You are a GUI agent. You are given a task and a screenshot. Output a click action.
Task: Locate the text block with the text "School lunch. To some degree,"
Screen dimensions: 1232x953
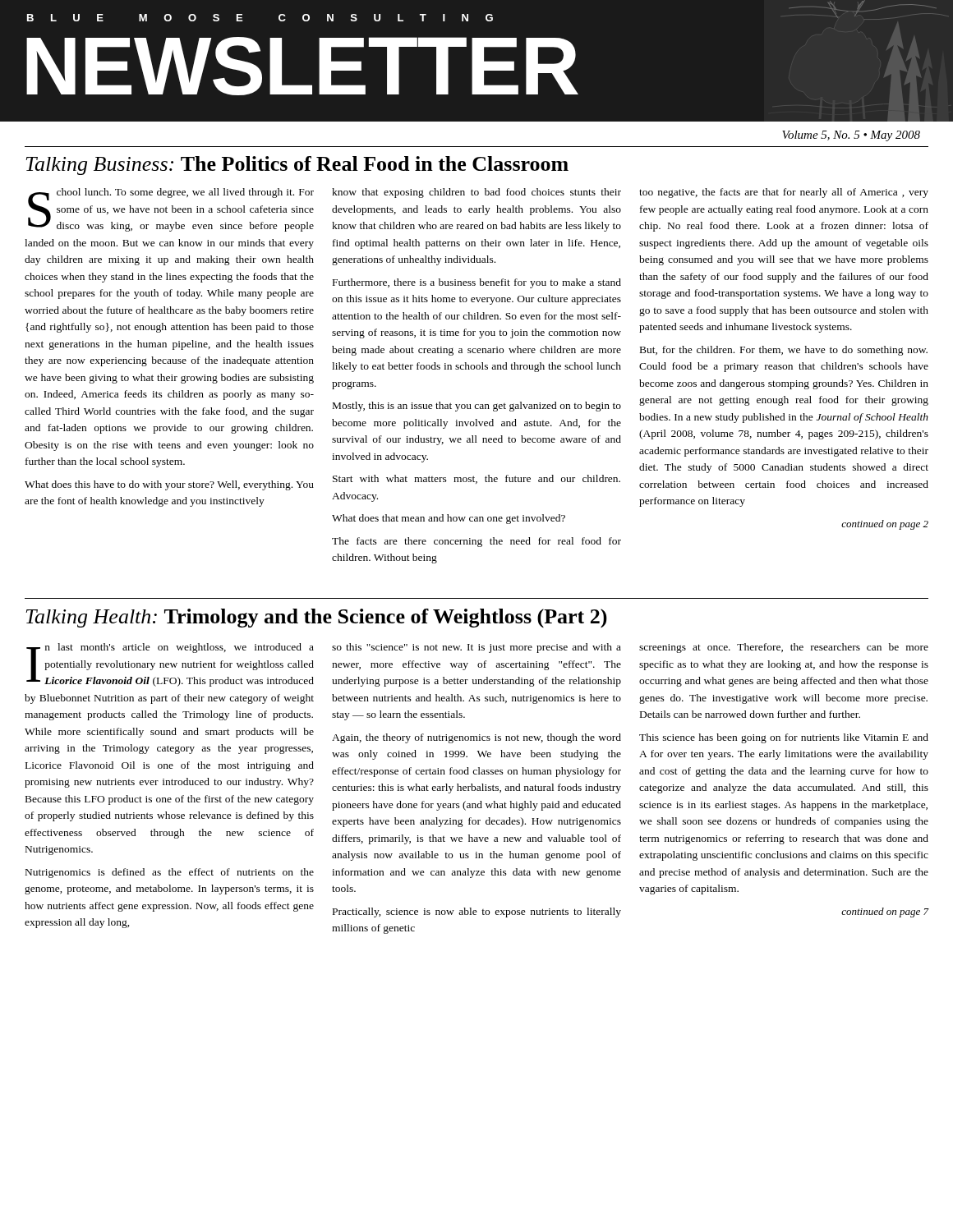coord(169,347)
